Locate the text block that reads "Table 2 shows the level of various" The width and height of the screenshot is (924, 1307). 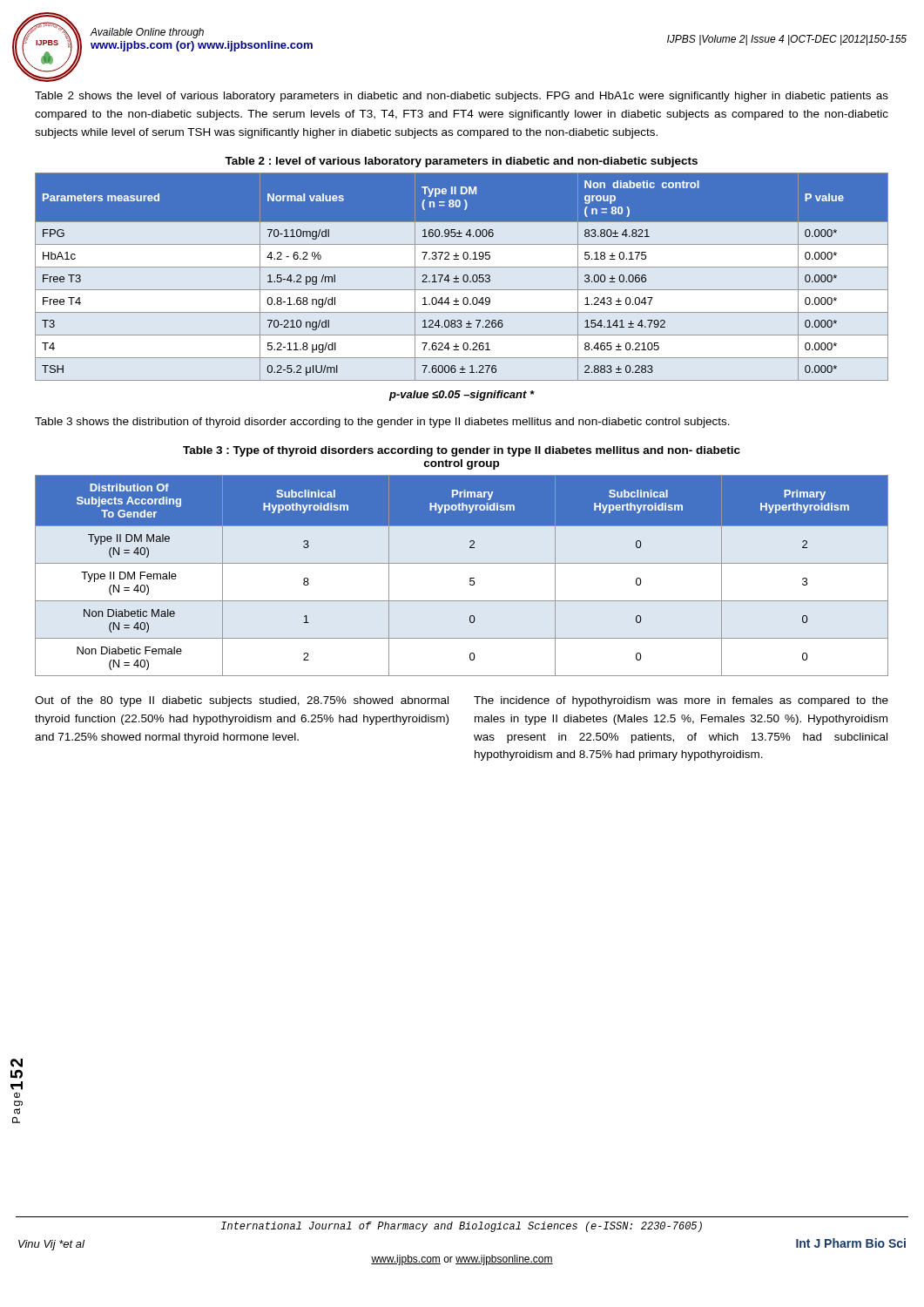pyautogui.click(x=462, y=114)
